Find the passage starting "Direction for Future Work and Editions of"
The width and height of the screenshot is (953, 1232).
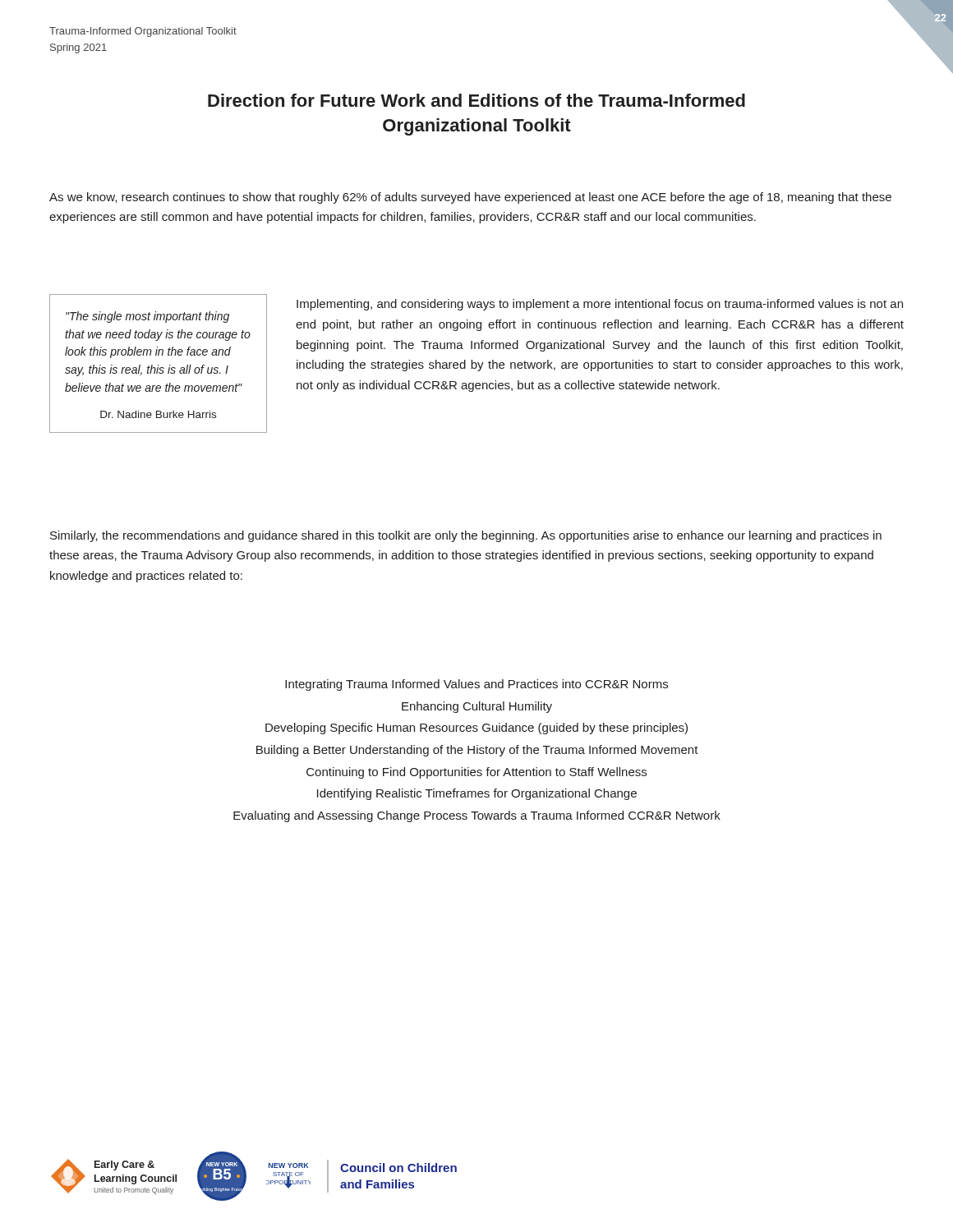476,113
